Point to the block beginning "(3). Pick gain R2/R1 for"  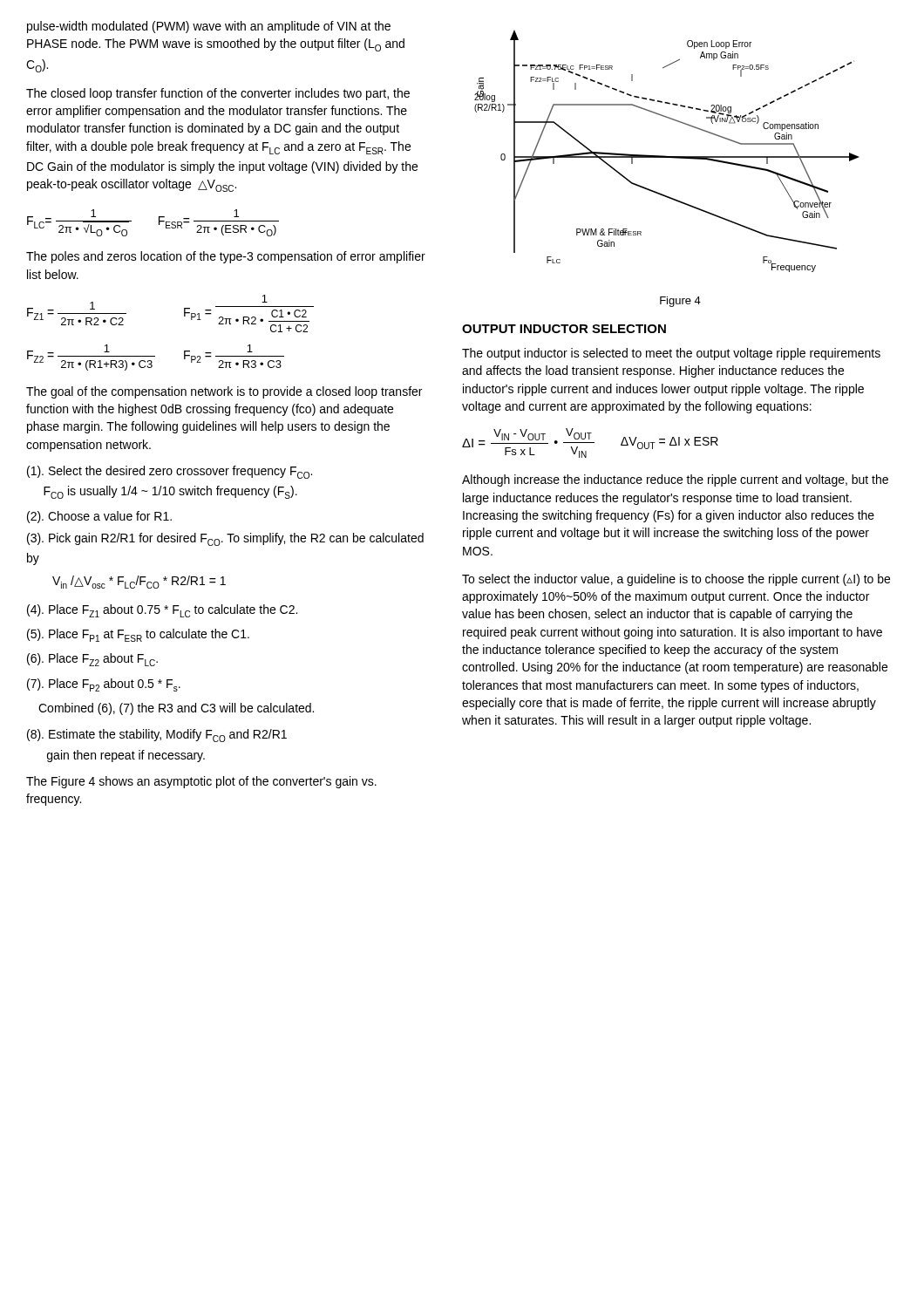click(x=225, y=548)
